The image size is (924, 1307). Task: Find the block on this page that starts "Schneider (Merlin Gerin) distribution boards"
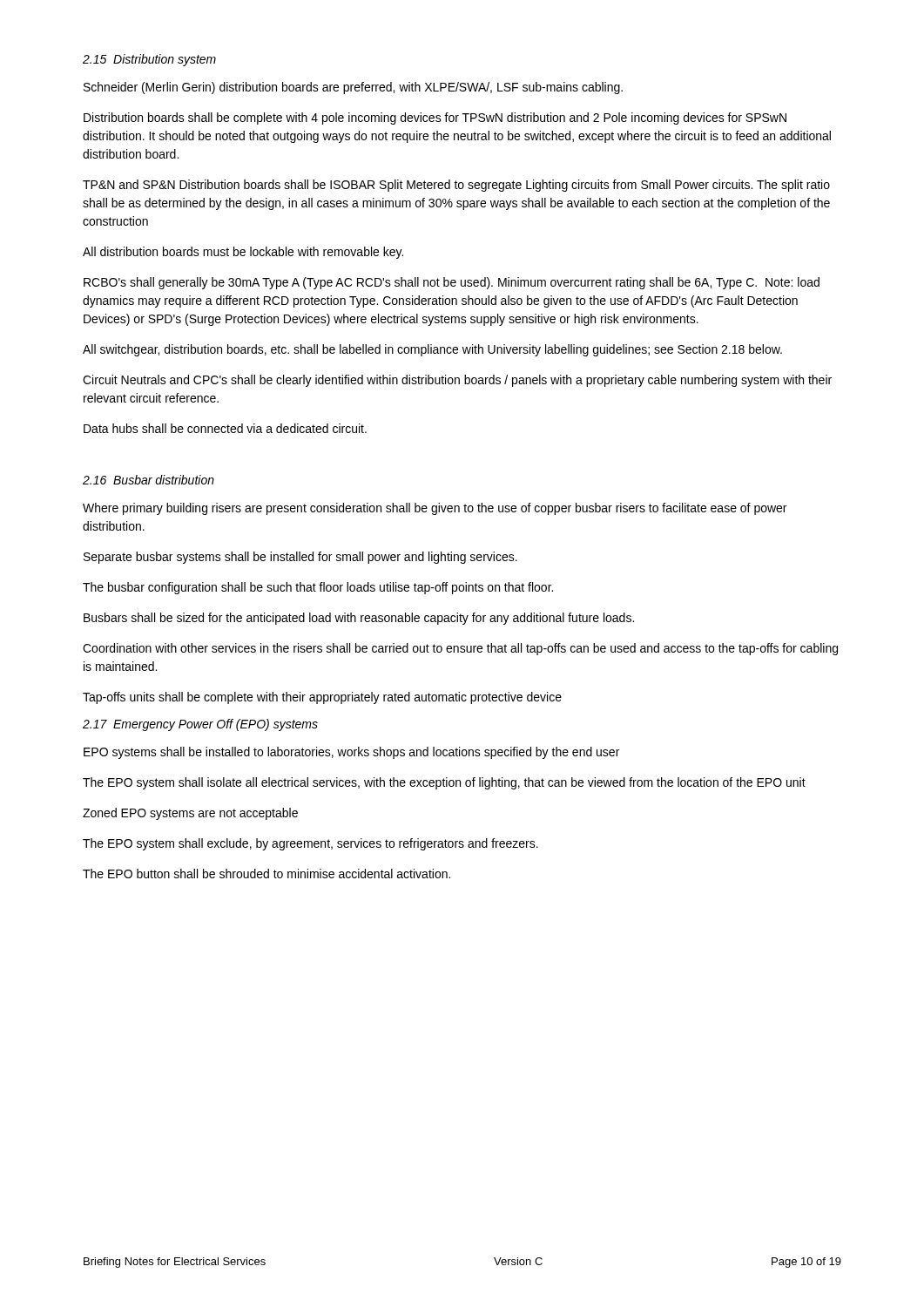click(462, 88)
